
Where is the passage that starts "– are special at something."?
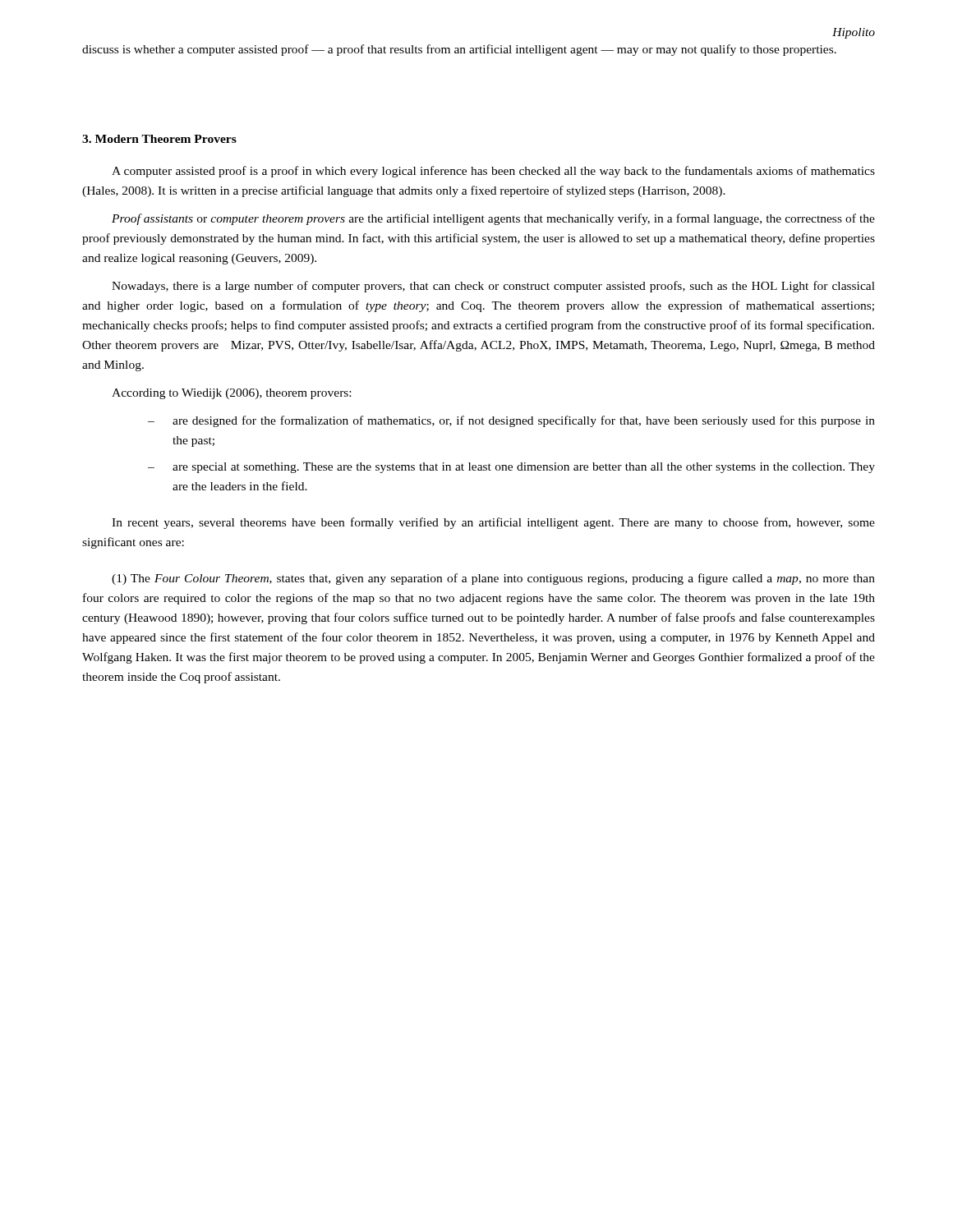click(x=511, y=477)
